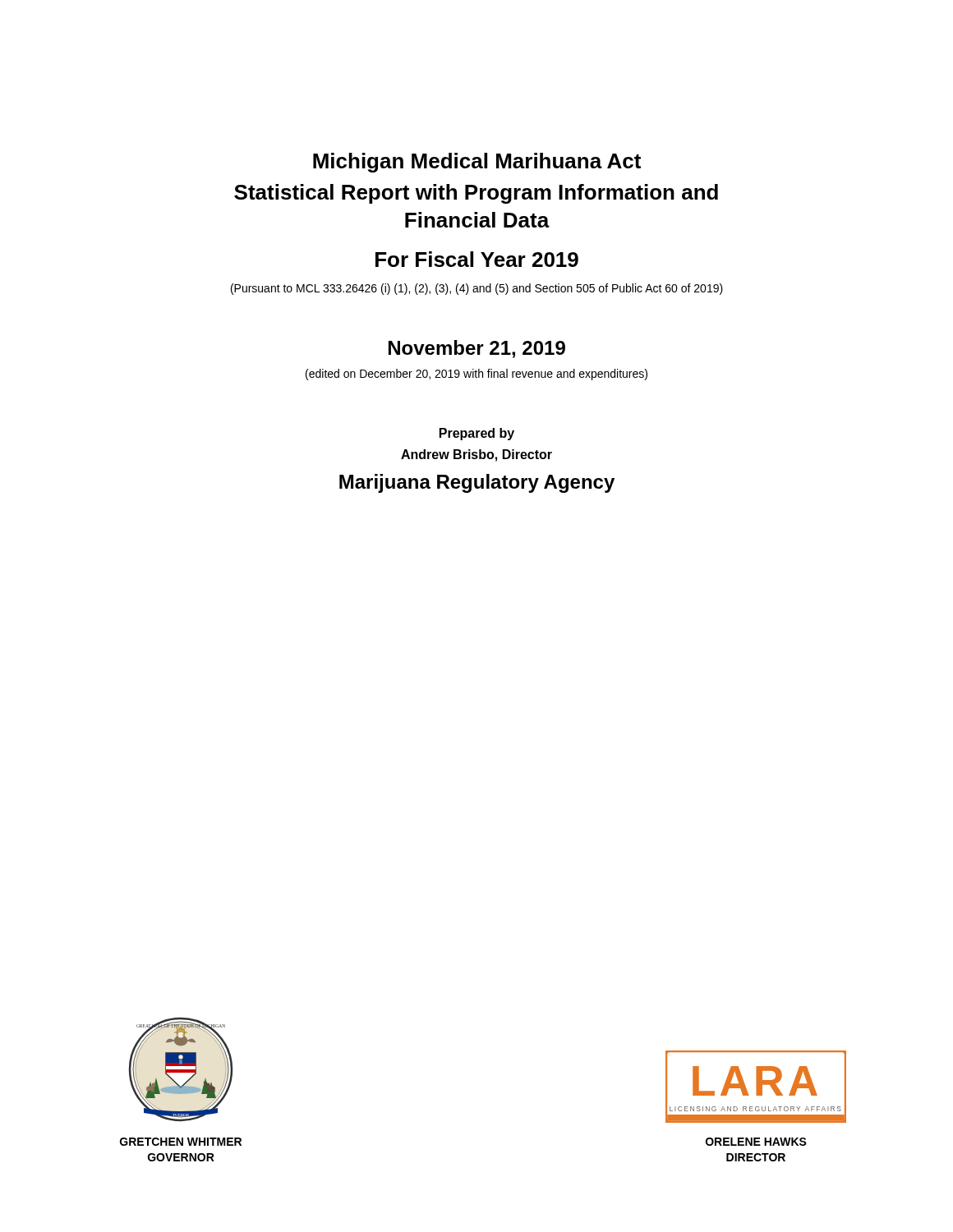953x1232 pixels.
Task: Locate the element starting "Marijuana Regulatory Agency"
Action: 476,482
